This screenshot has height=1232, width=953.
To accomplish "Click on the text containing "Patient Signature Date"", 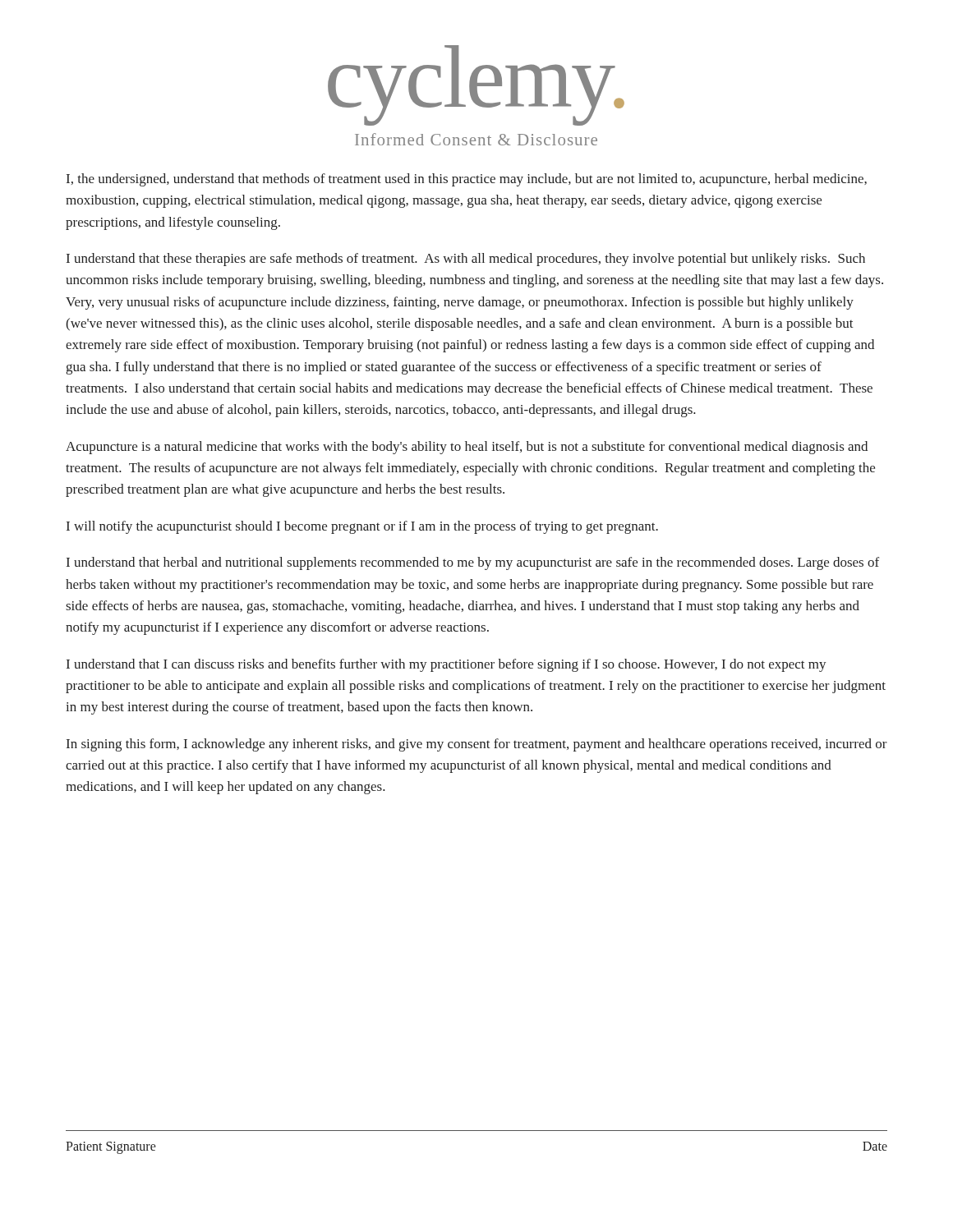I will 110,1147.
